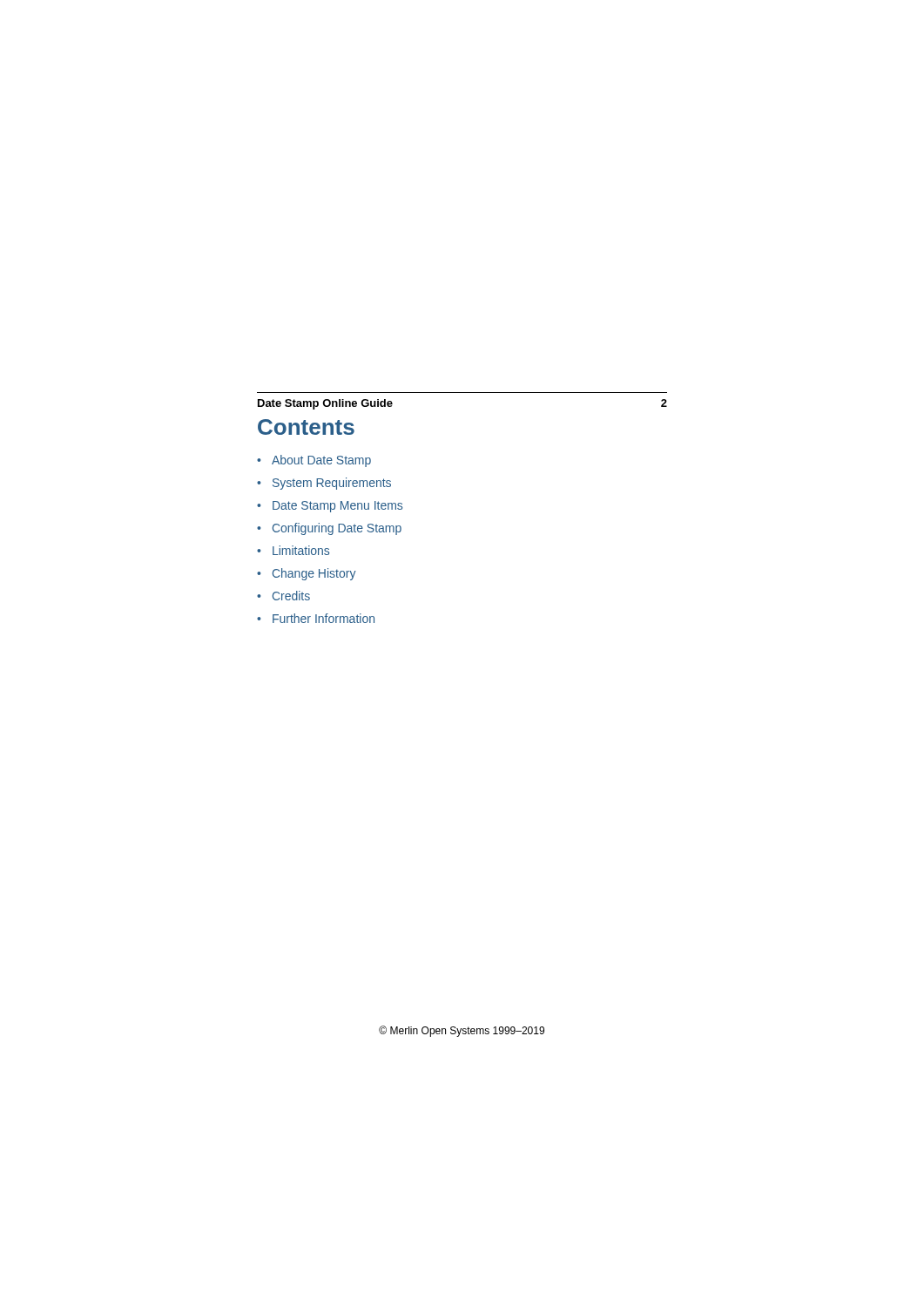Find "Change History" on this page
924x1307 pixels.
[314, 573]
